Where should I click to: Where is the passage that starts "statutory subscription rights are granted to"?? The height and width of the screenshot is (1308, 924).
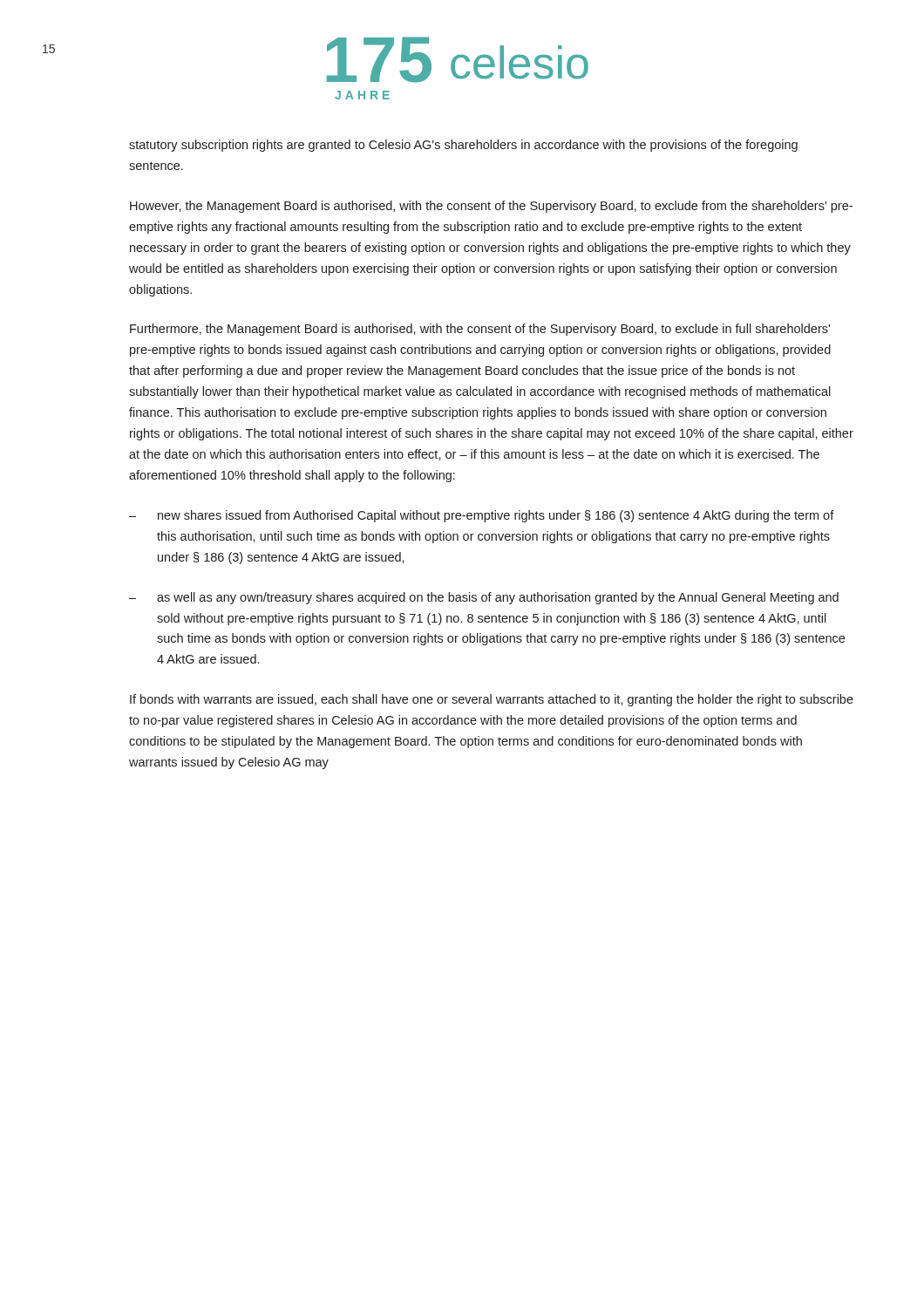(x=464, y=155)
